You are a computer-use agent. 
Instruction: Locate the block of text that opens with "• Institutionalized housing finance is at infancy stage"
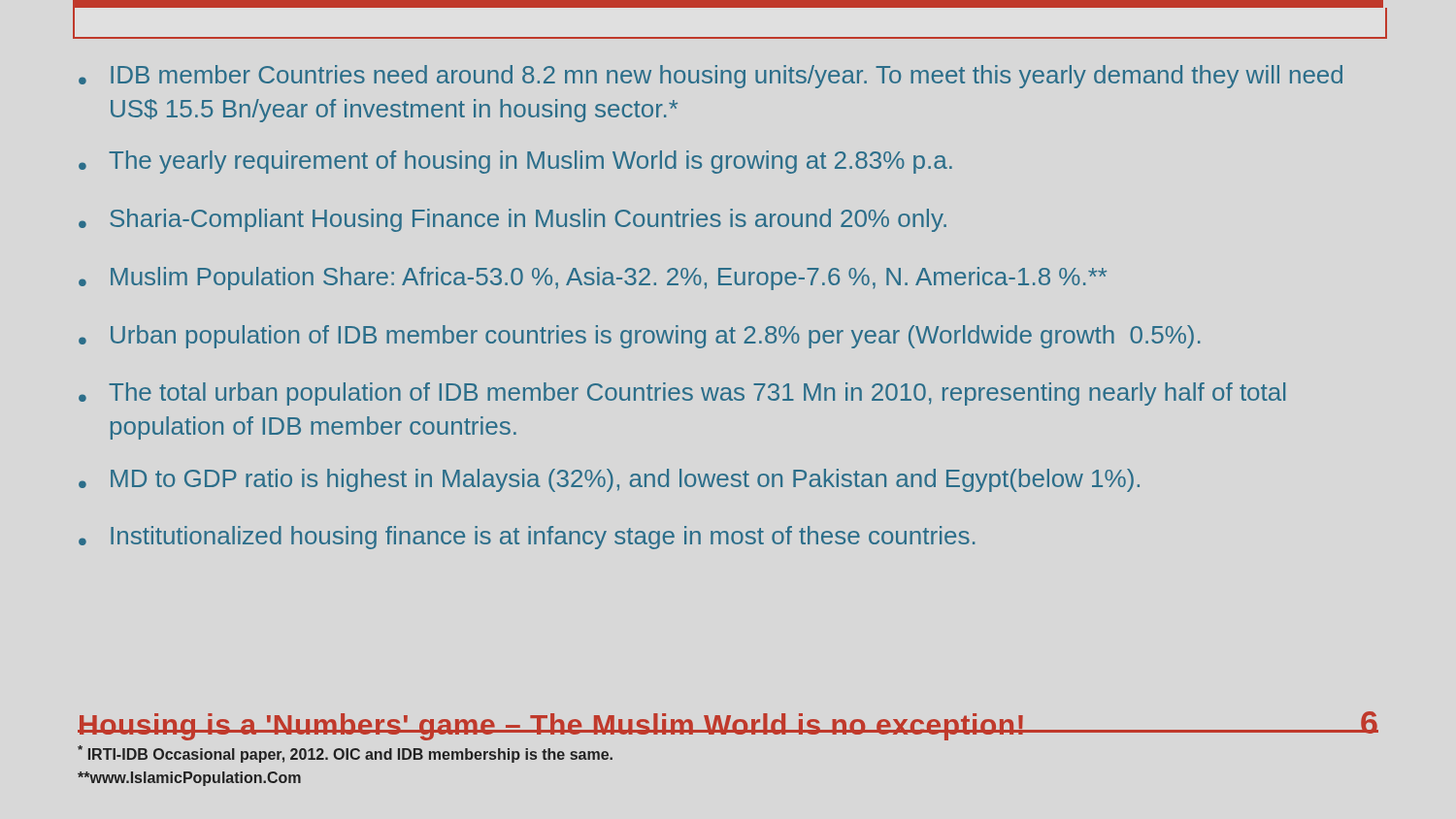[x=527, y=540]
